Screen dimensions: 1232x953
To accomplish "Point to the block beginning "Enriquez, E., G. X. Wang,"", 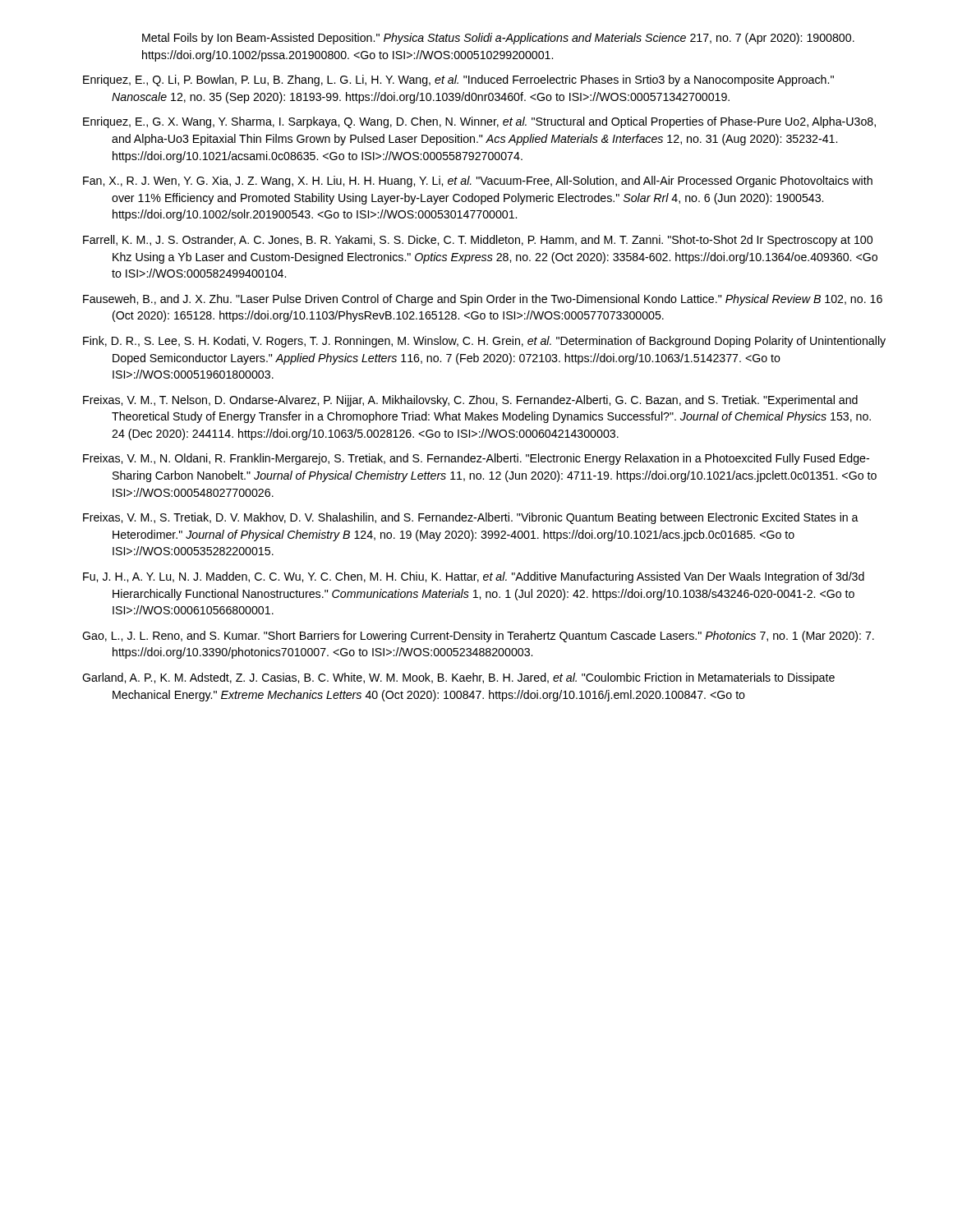I will pyautogui.click(x=479, y=139).
